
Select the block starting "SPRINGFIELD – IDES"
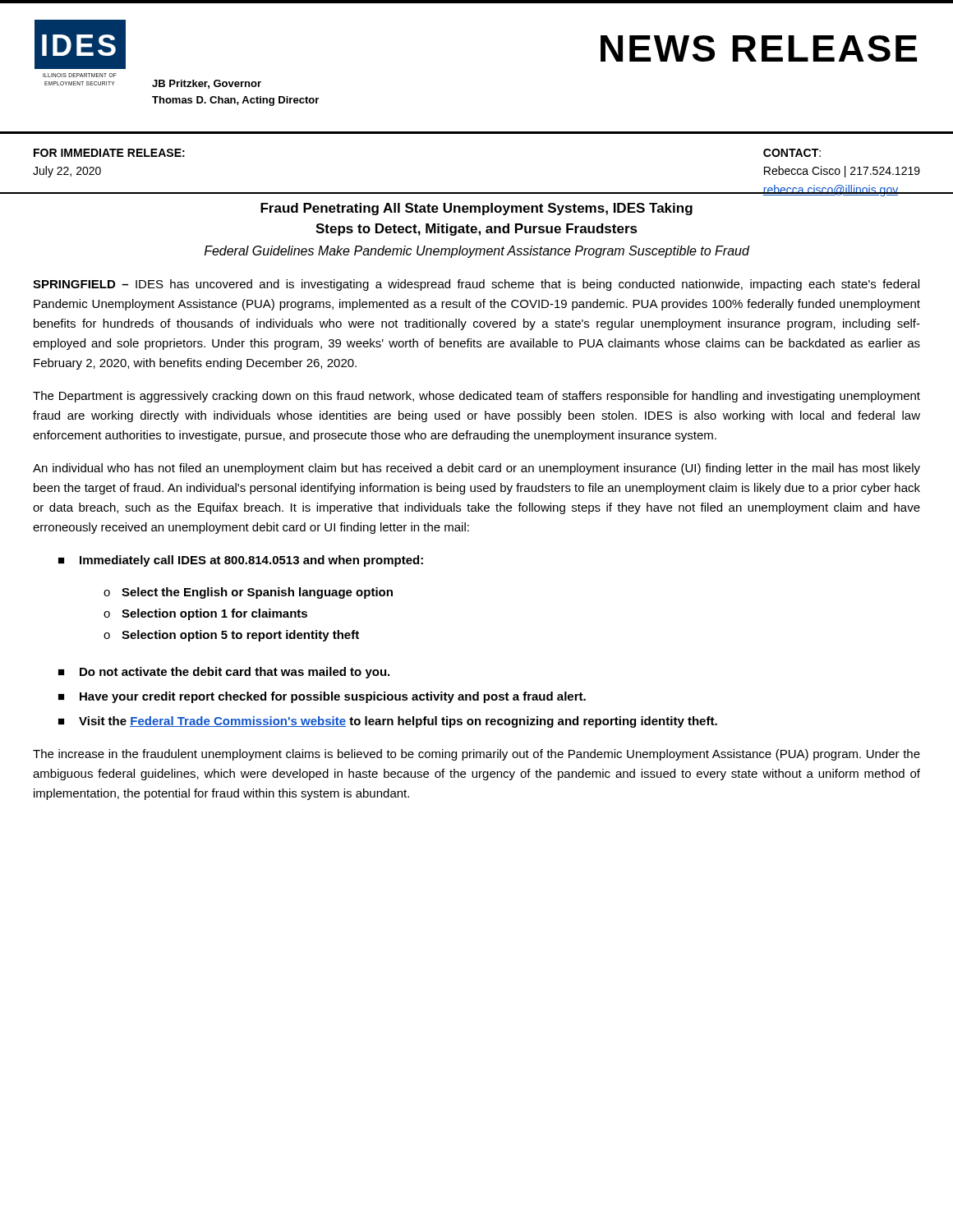[x=476, y=323]
